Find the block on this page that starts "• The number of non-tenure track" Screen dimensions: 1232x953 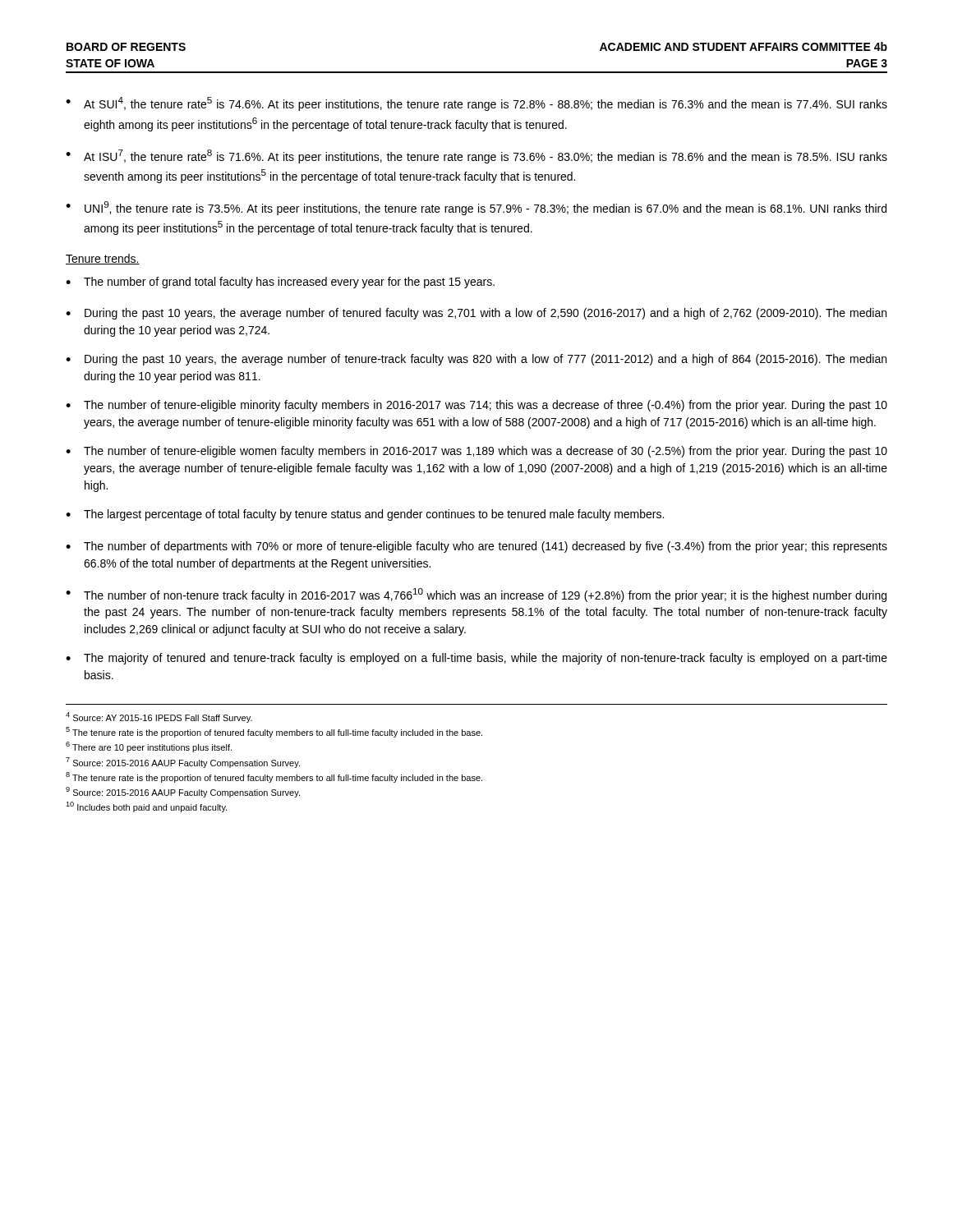476,611
